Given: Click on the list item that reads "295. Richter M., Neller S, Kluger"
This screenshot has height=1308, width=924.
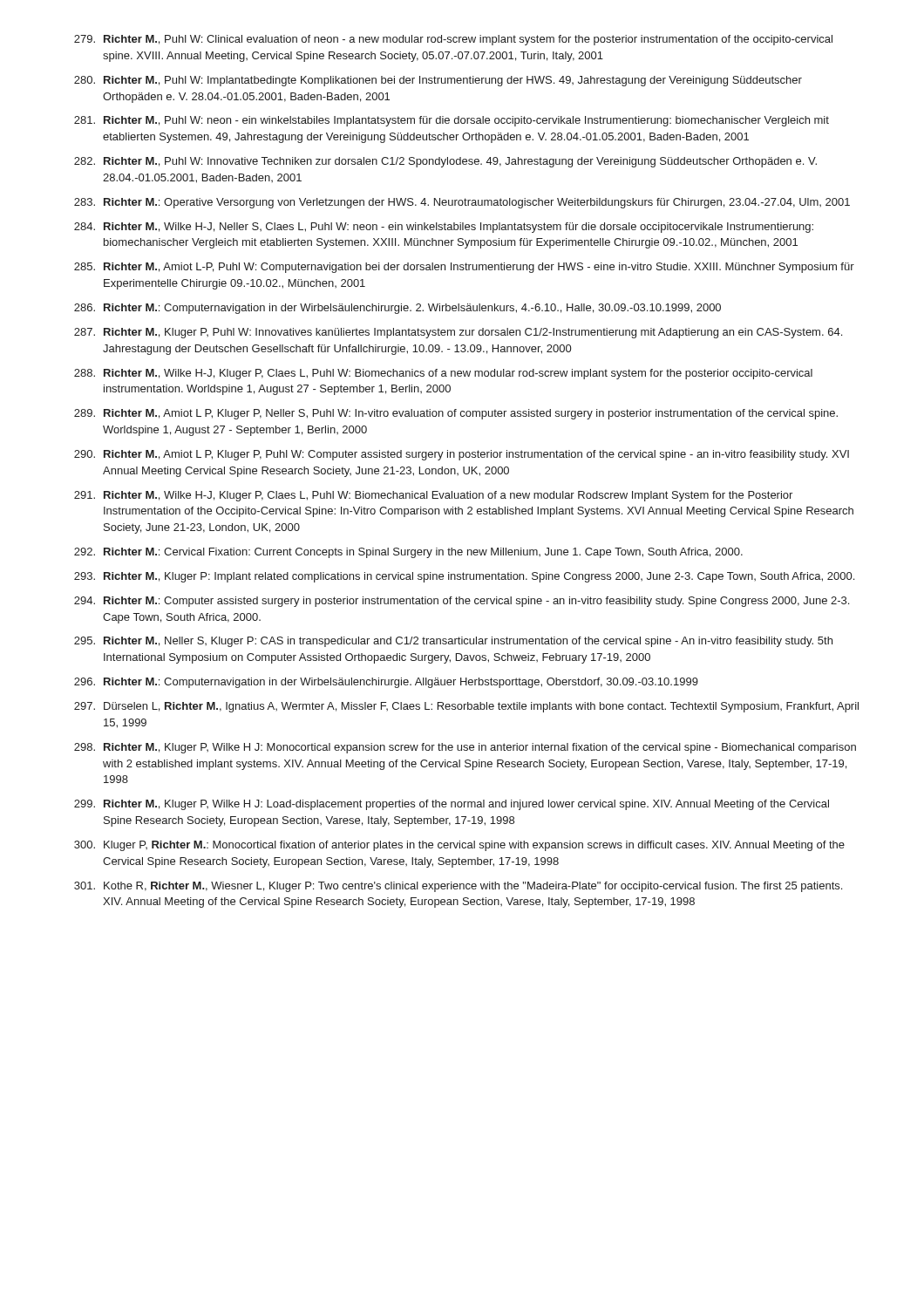Looking at the screenshot, I should click(x=462, y=650).
